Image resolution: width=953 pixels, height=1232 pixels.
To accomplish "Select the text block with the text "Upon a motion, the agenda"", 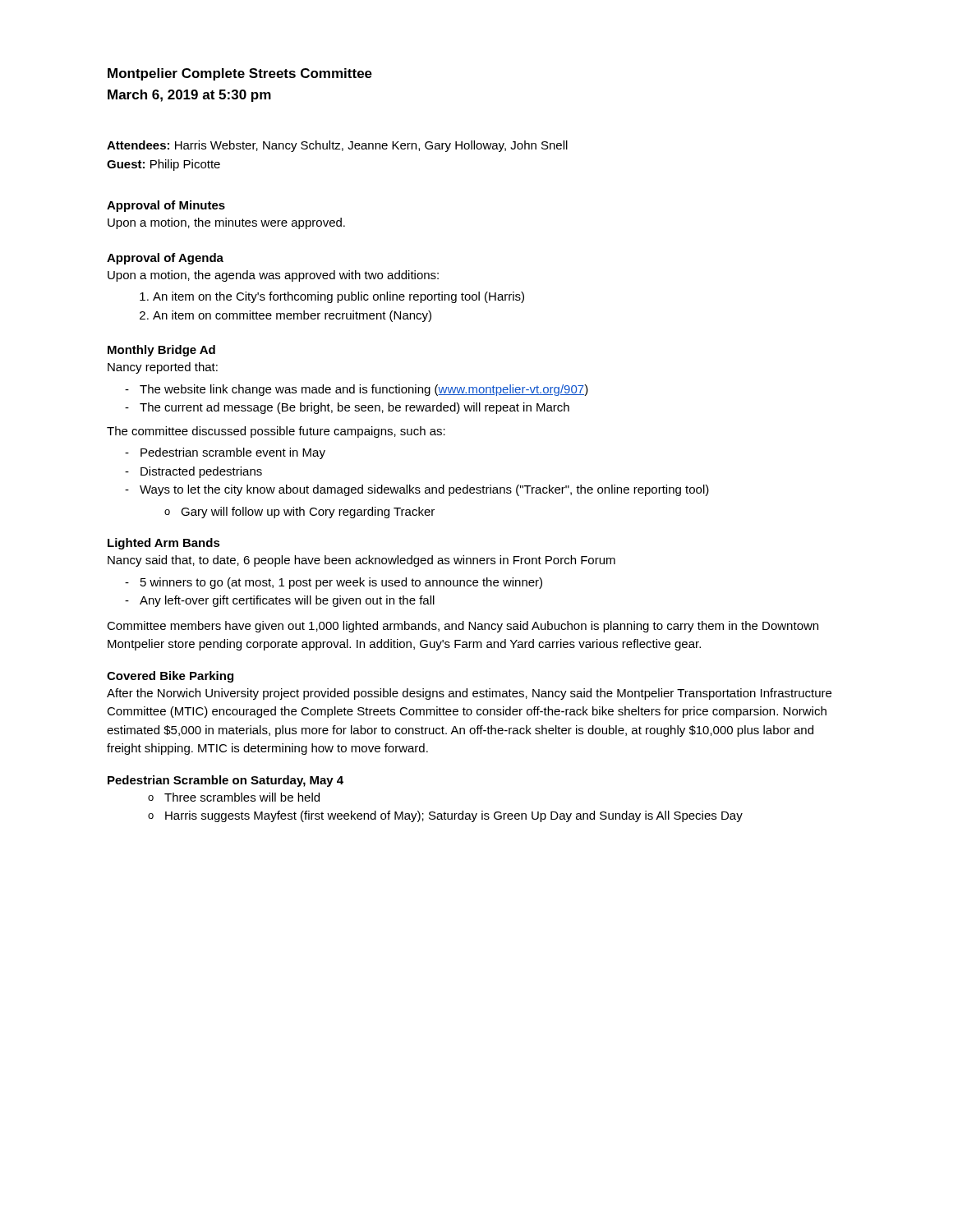I will [x=273, y=274].
